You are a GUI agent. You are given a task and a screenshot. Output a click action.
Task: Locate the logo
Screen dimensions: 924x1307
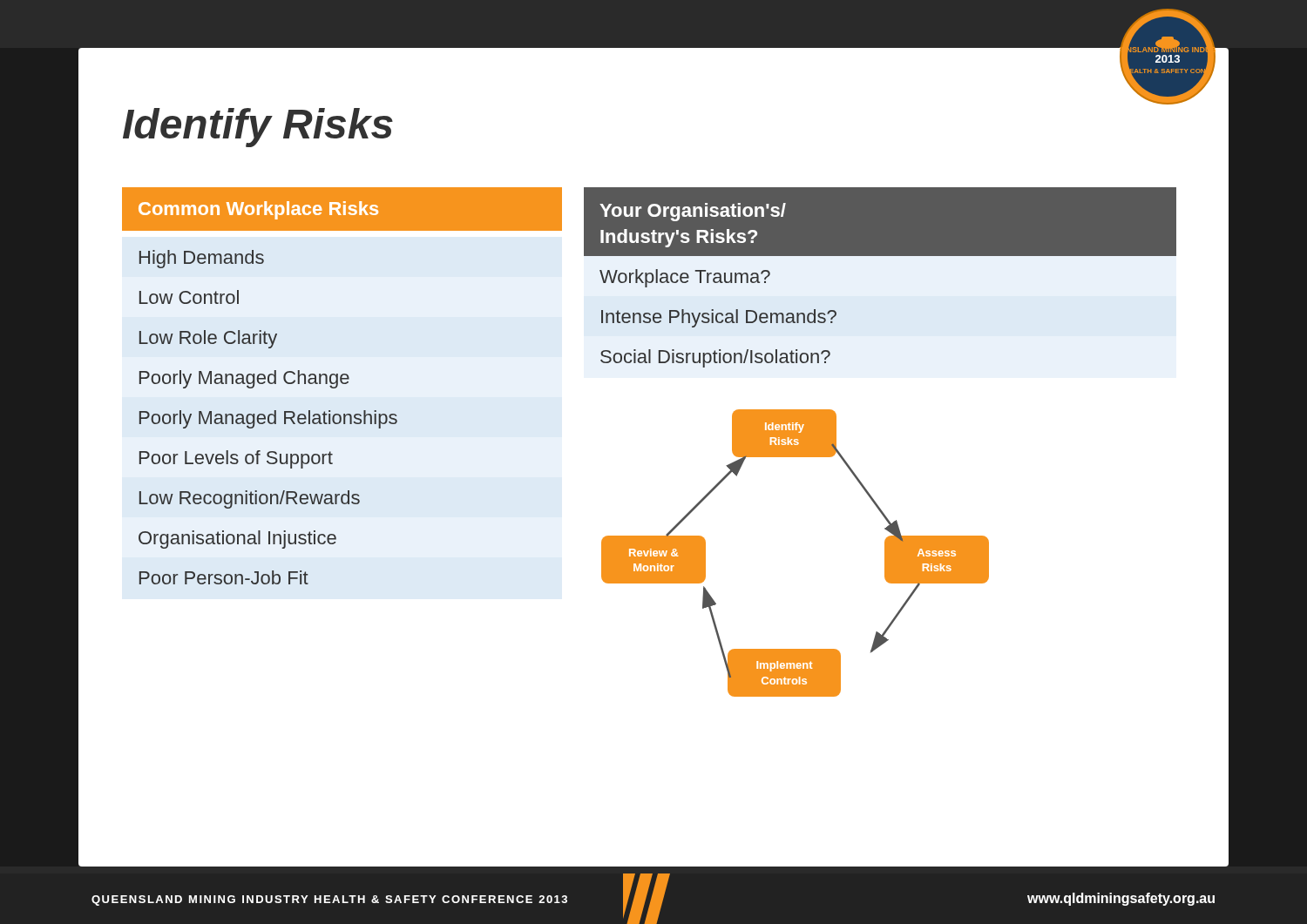coord(1168,57)
